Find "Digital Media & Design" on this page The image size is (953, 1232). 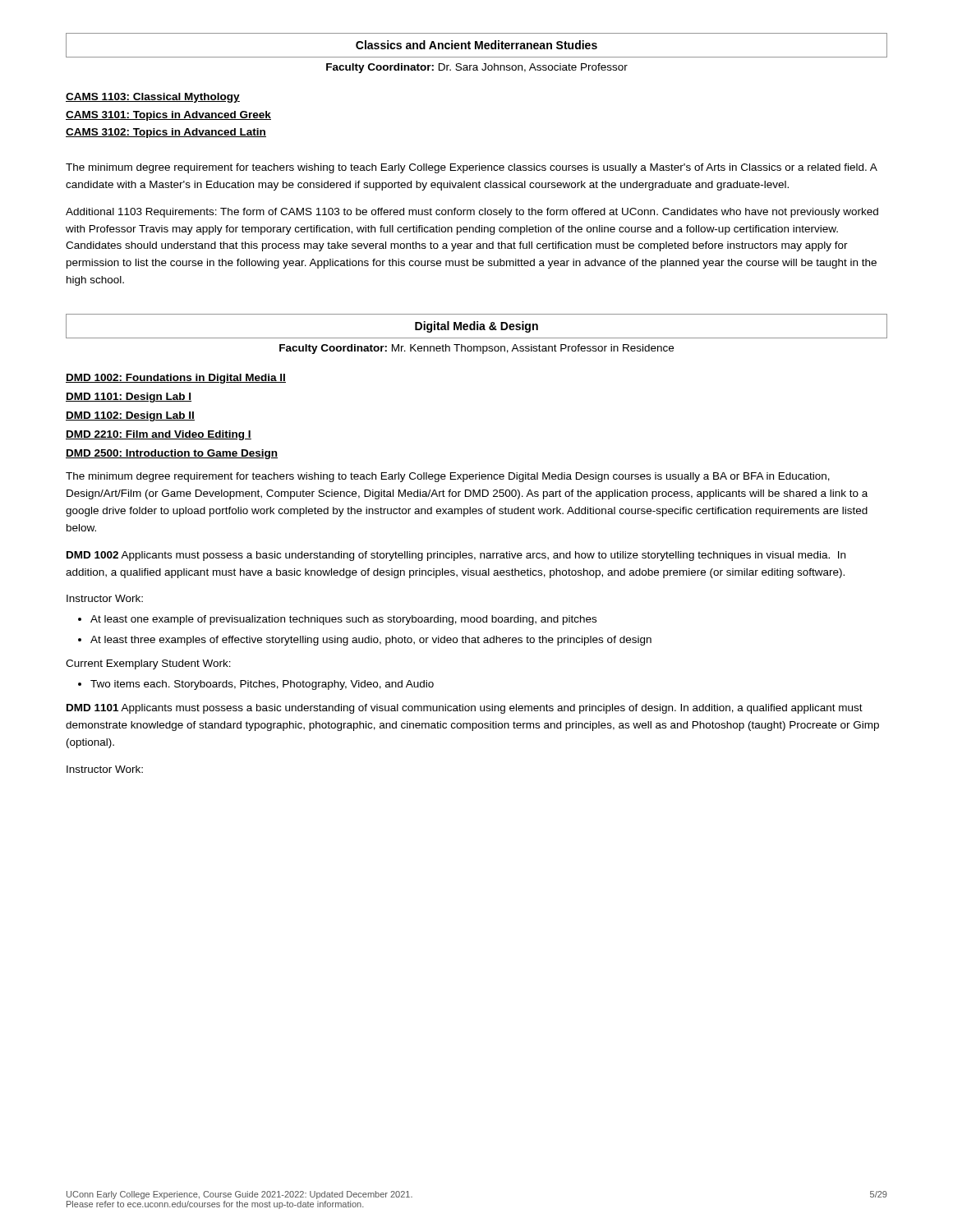click(x=476, y=326)
